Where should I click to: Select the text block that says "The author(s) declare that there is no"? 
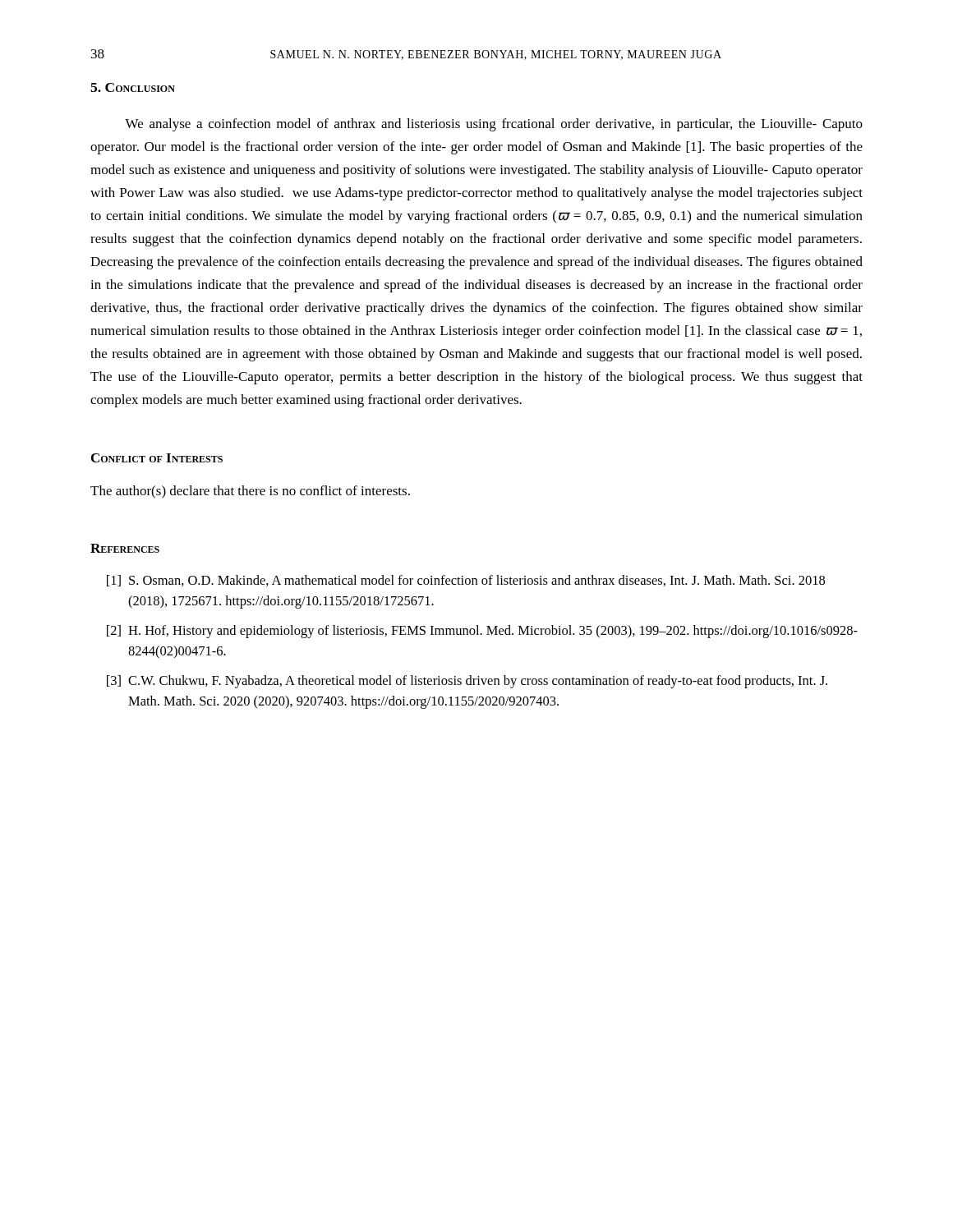[251, 490]
